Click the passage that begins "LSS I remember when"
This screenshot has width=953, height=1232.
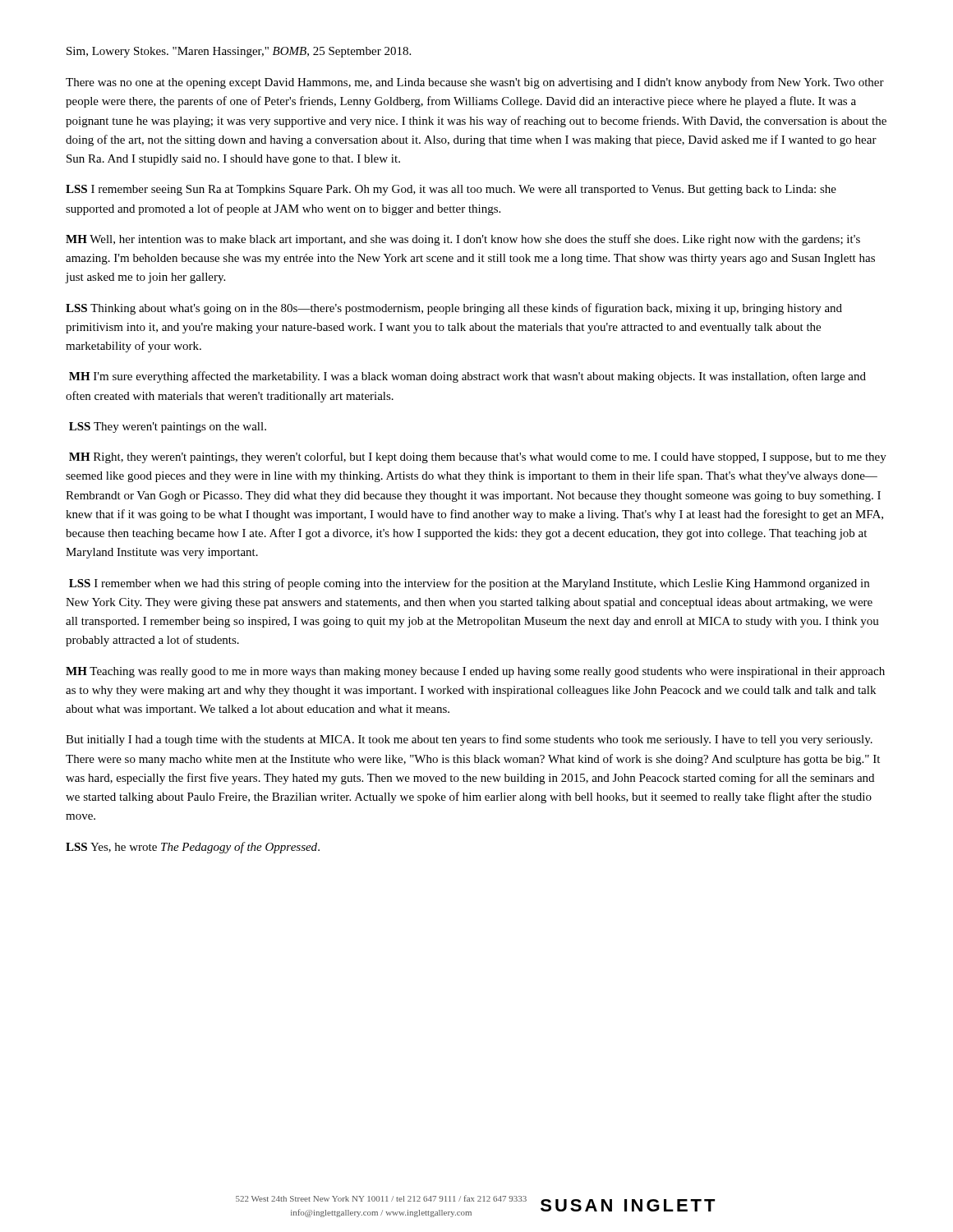point(472,611)
